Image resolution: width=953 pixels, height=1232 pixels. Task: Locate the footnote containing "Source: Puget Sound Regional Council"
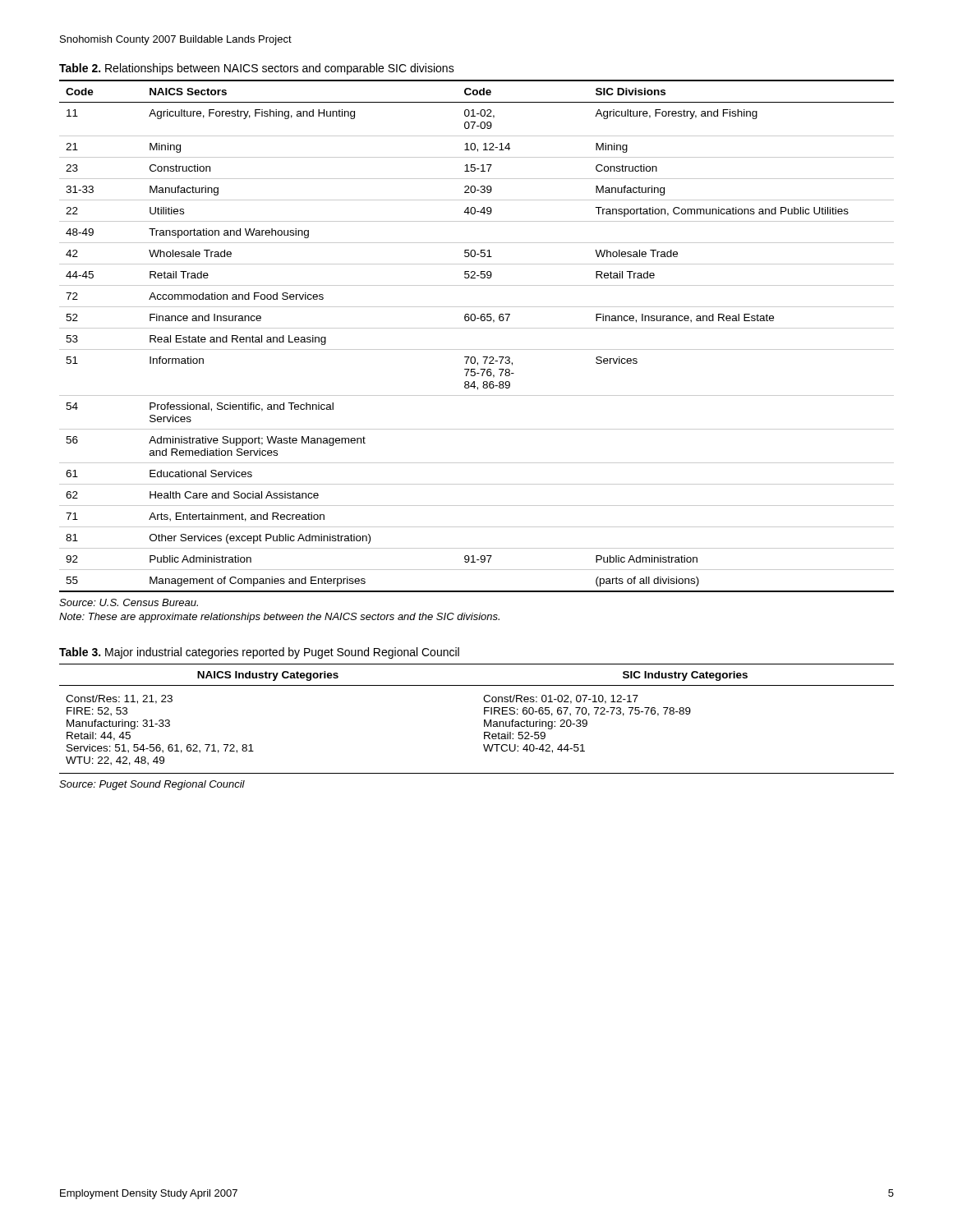pos(152,784)
